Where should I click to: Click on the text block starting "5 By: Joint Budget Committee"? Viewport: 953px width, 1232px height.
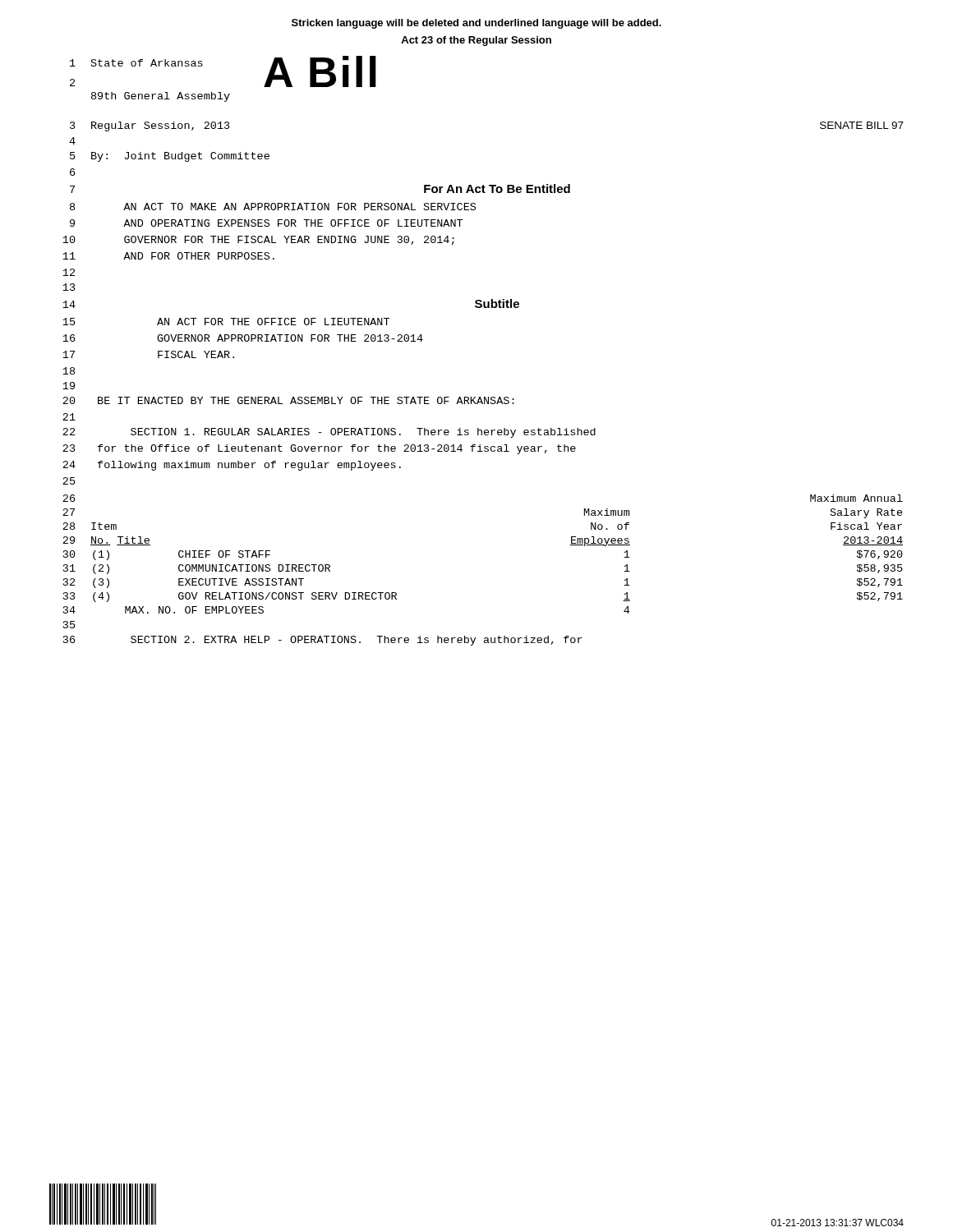coord(170,157)
